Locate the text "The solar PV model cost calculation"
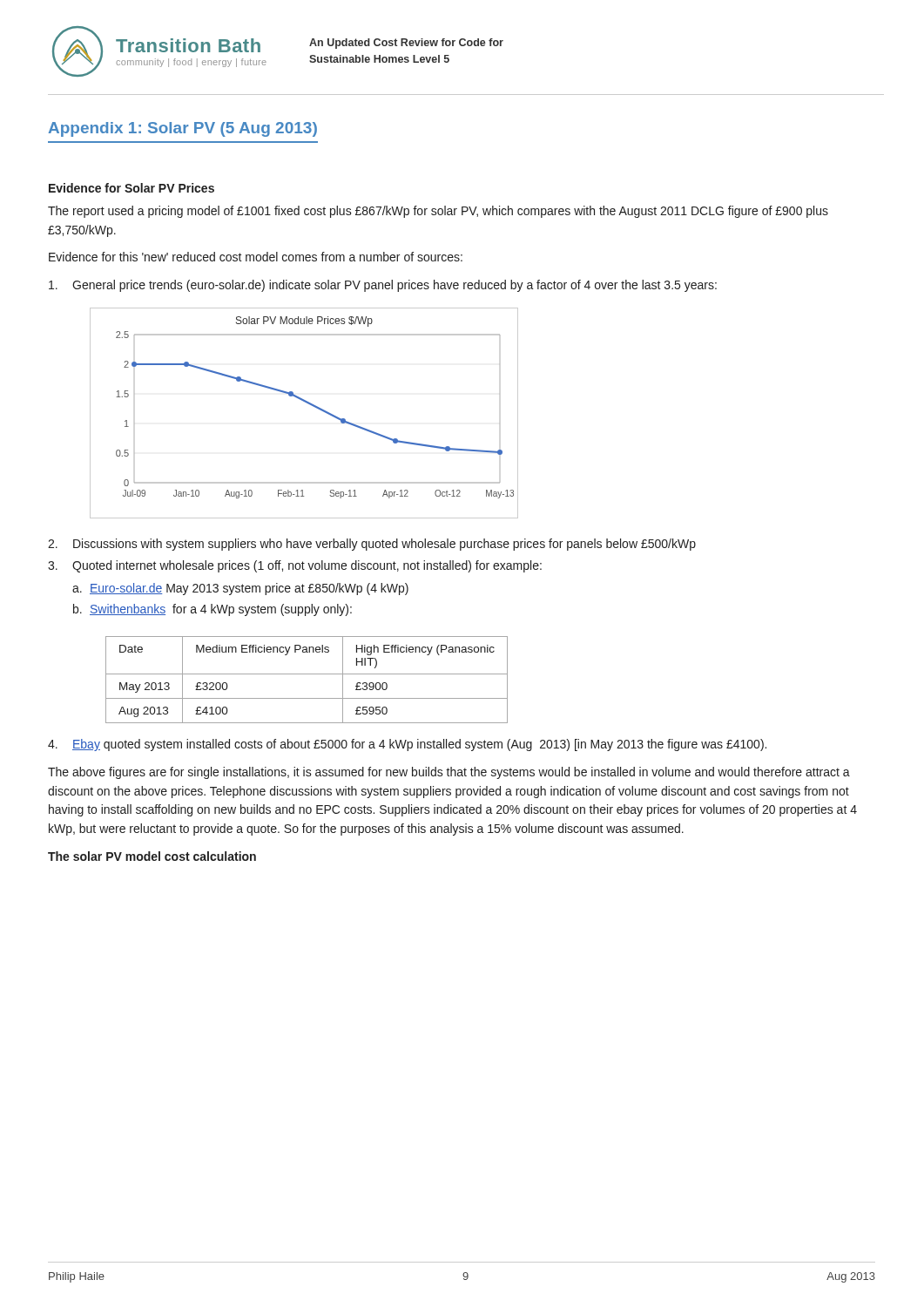This screenshot has width=924, height=1307. pyautogui.click(x=152, y=856)
